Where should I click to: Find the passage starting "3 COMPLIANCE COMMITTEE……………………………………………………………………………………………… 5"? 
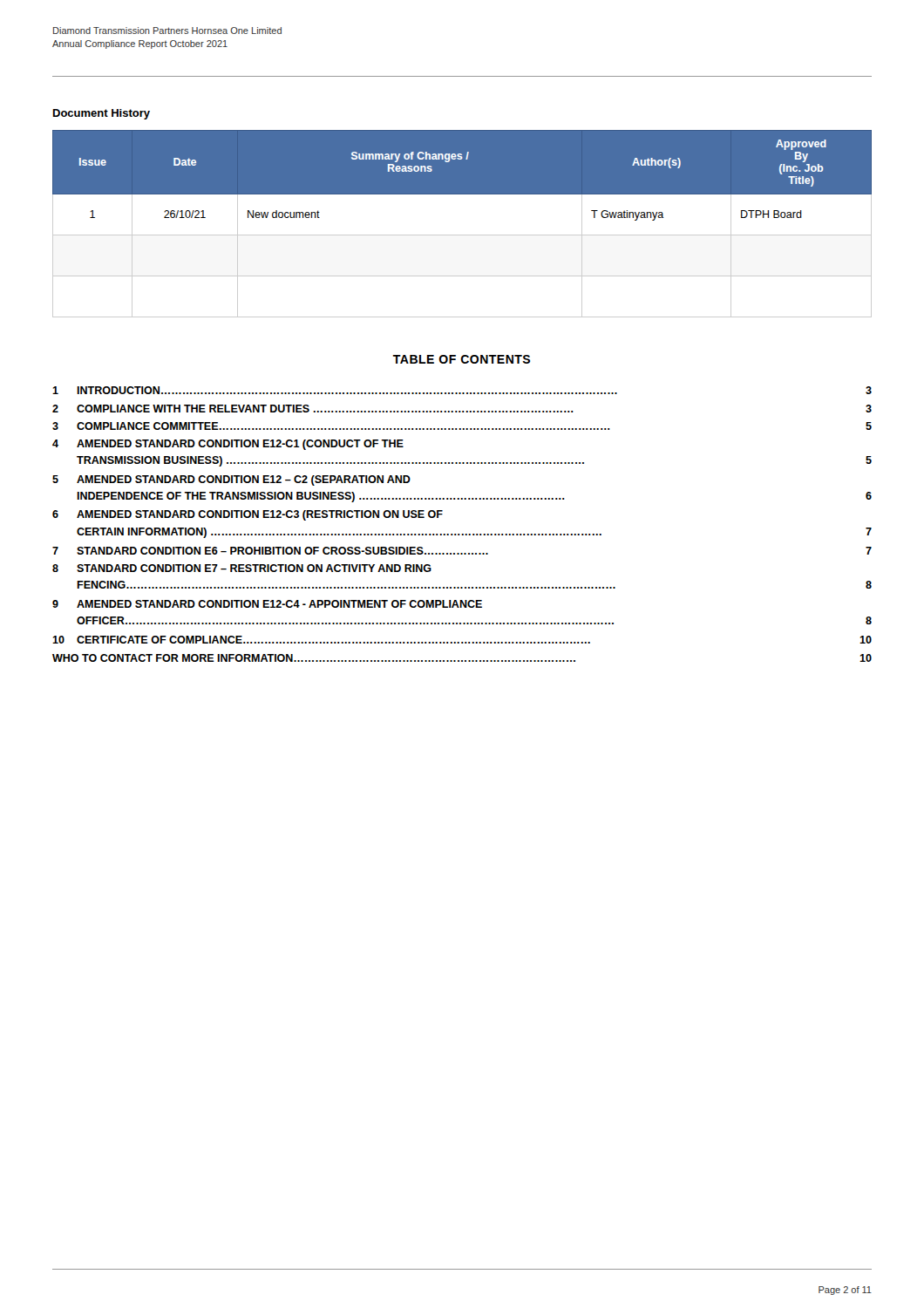462,427
